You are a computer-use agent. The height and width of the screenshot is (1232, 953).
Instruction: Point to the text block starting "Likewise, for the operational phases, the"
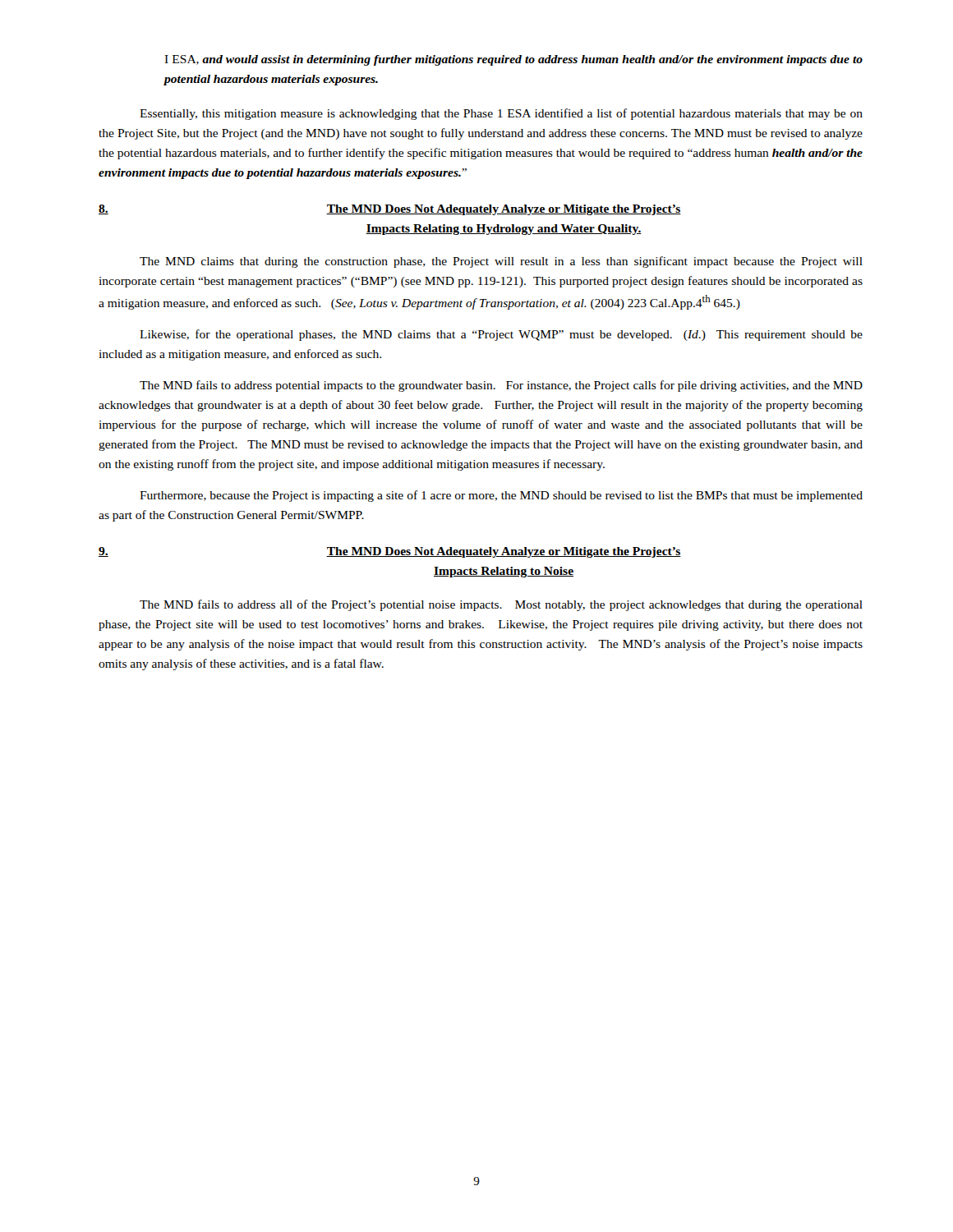point(481,344)
